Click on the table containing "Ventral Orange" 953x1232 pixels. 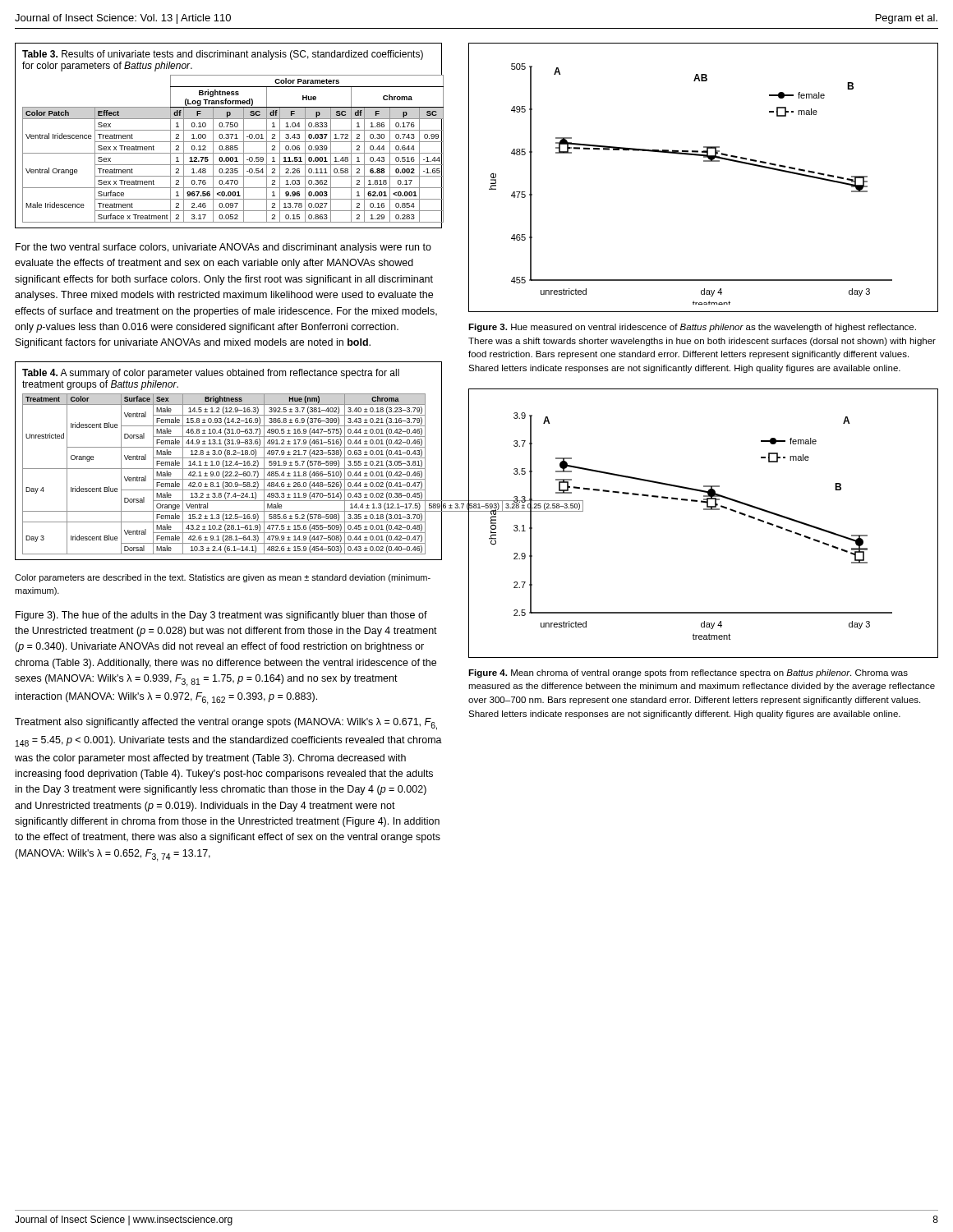(x=228, y=136)
